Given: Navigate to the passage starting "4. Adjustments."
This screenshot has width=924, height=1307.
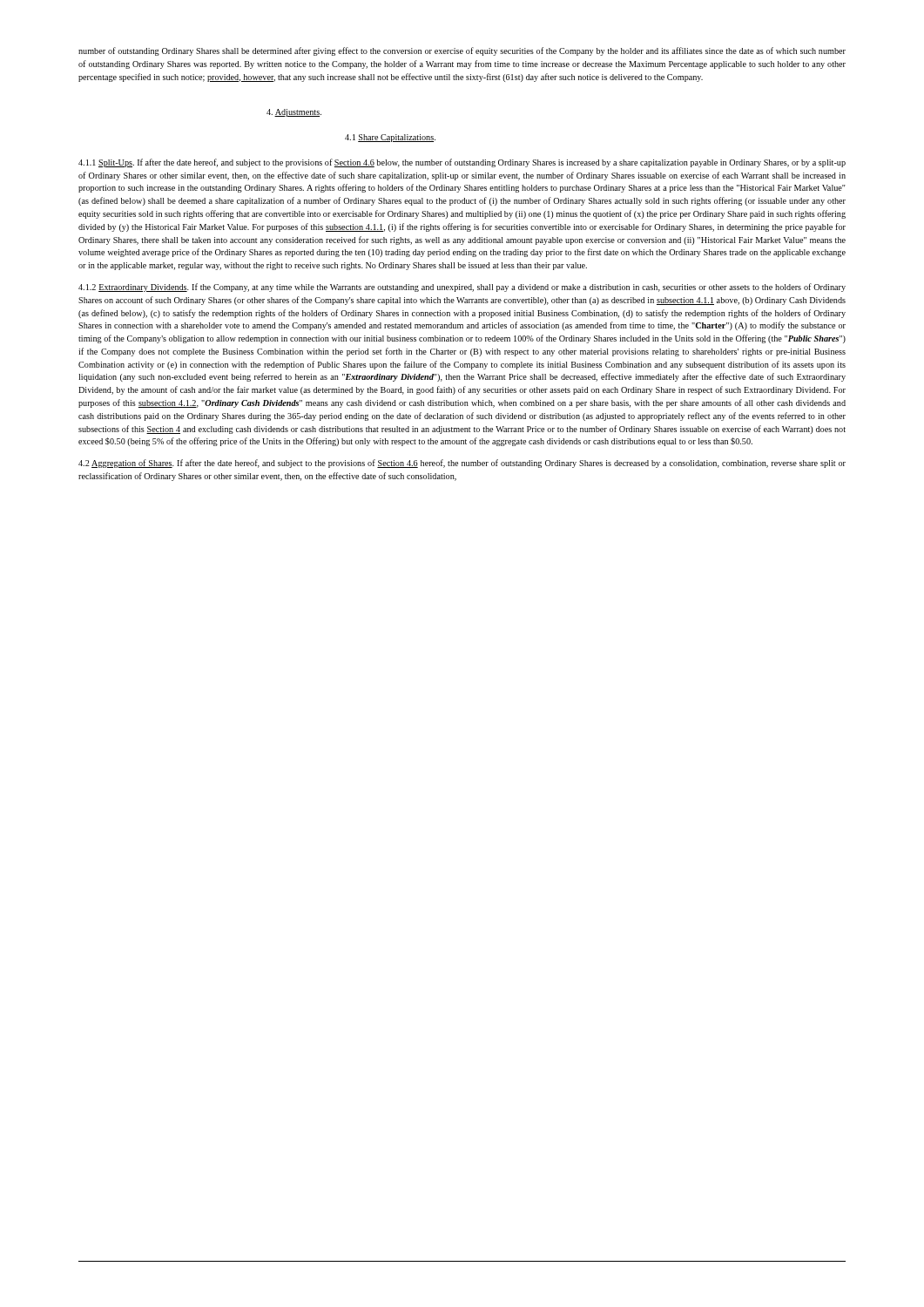Looking at the screenshot, I should pos(294,112).
